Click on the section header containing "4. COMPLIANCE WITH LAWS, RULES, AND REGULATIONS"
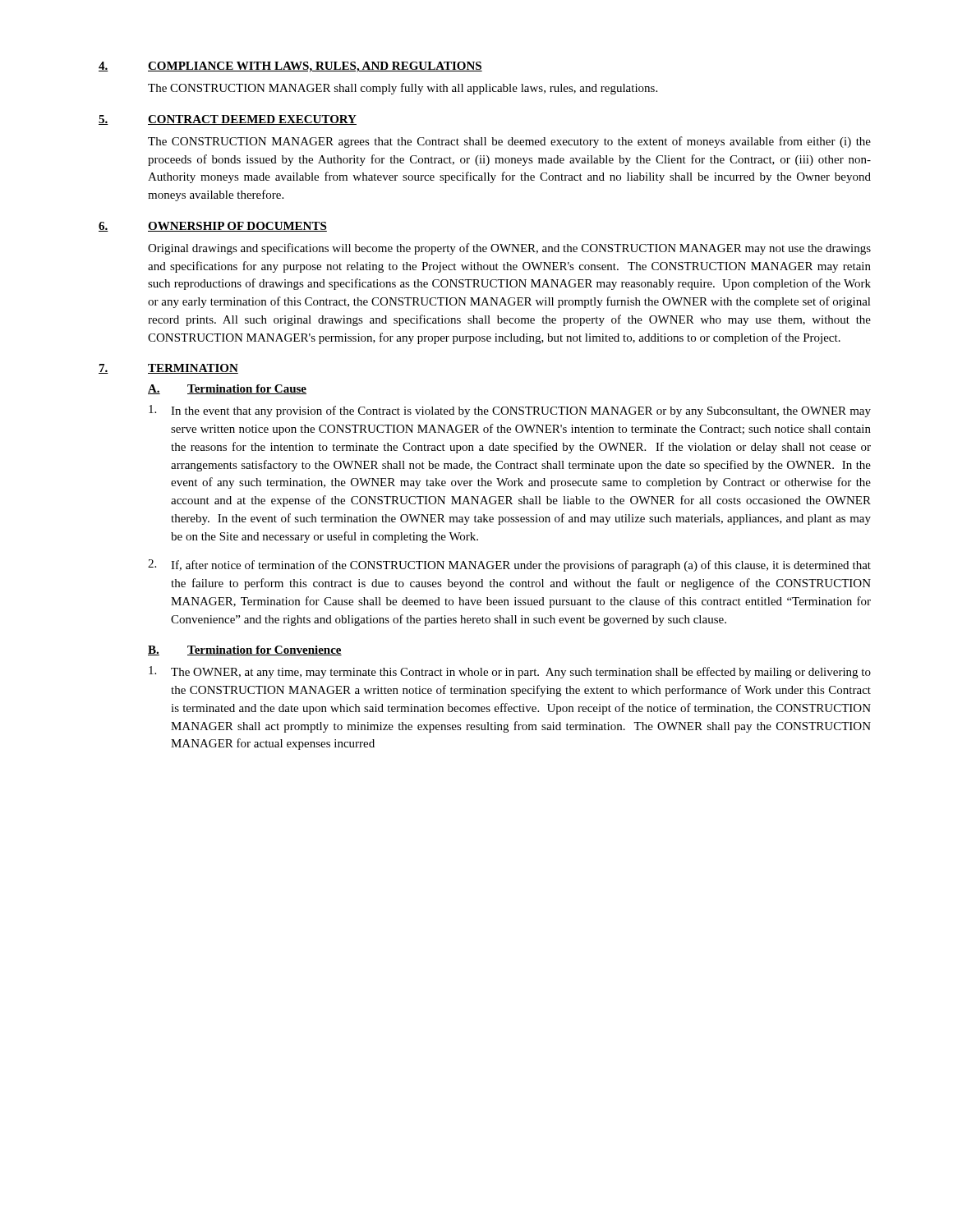This screenshot has width=953, height=1232. tap(290, 66)
